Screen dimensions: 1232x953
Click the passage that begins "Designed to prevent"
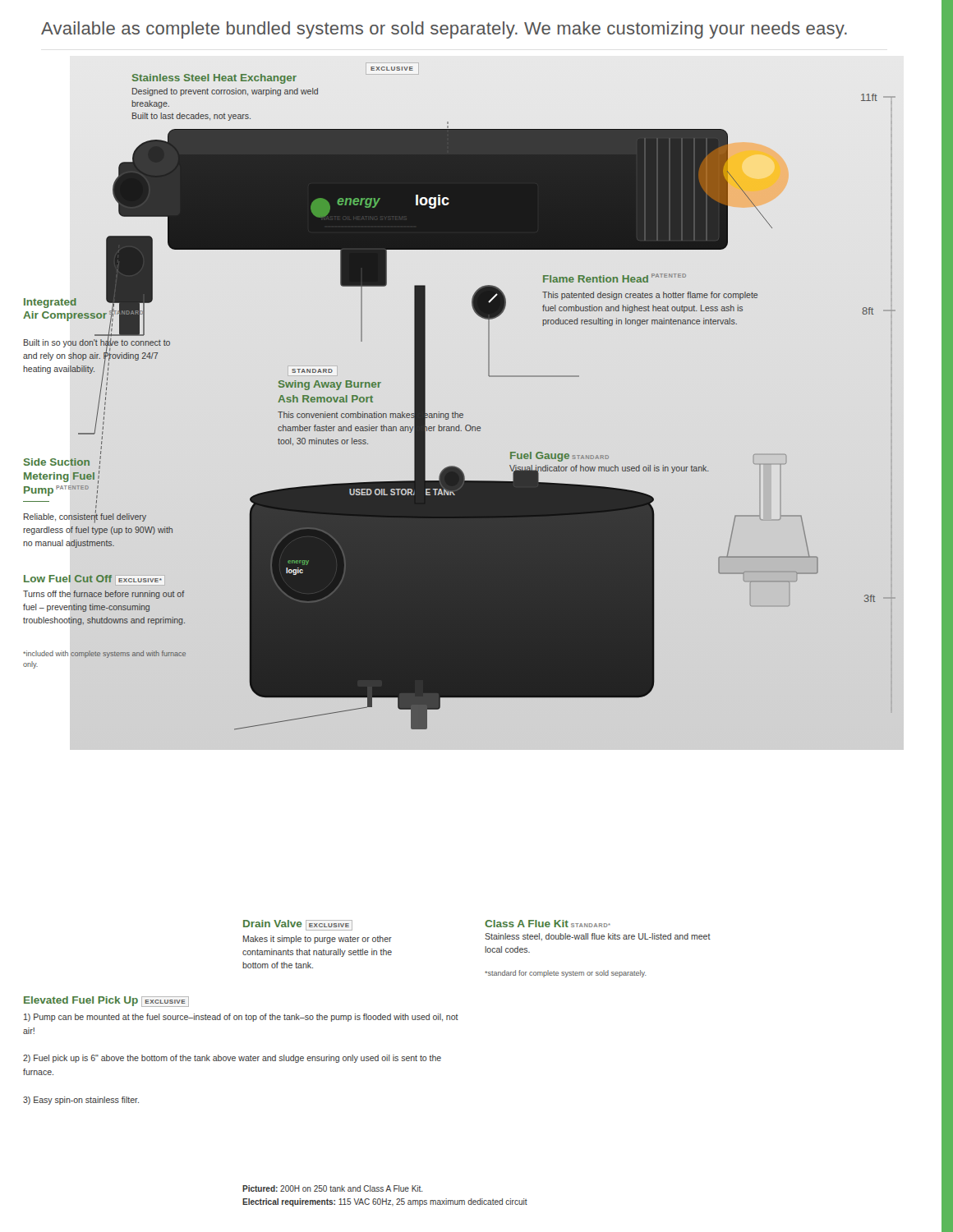tap(225, 104)
